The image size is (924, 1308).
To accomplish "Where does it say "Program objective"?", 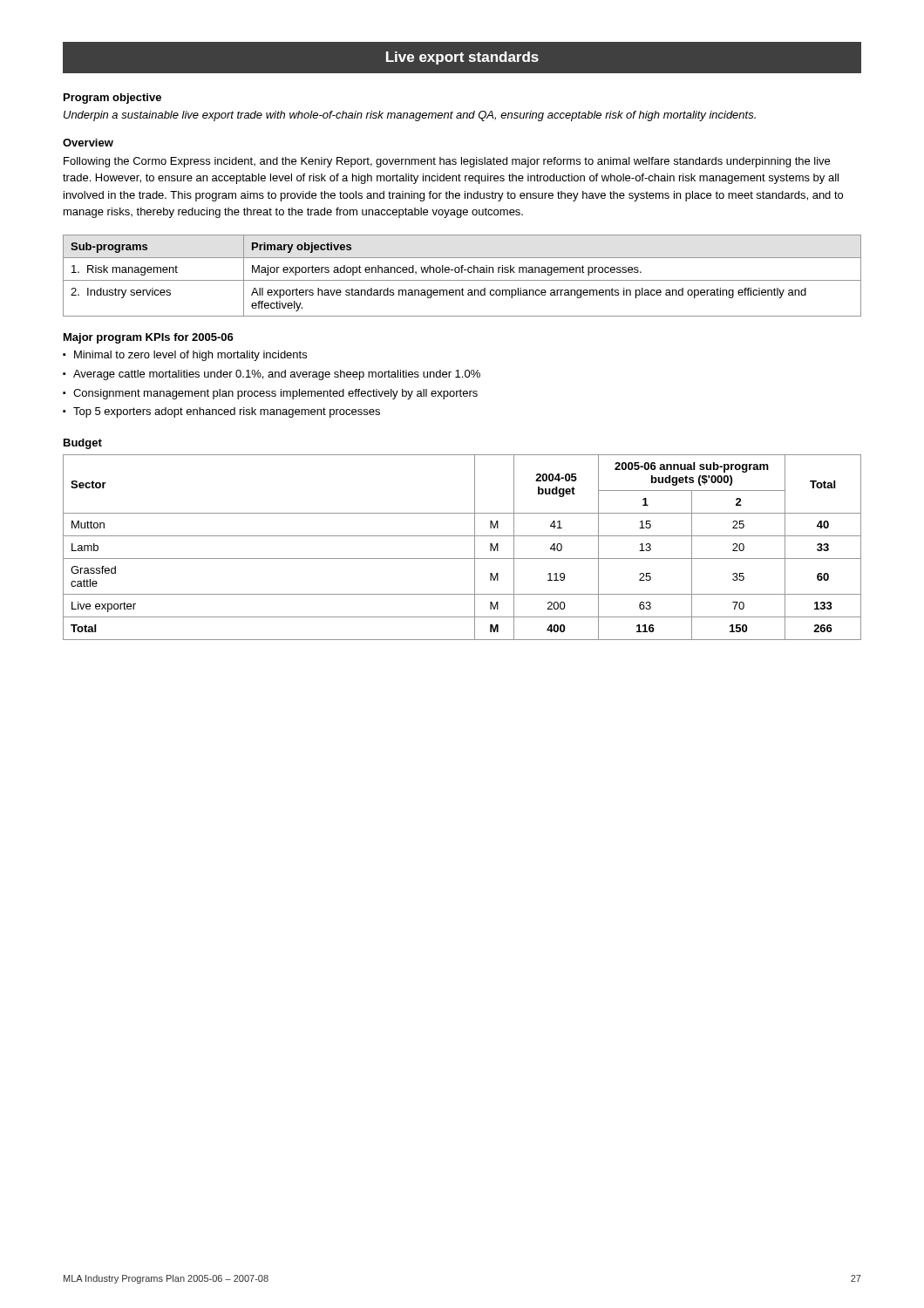I will click(112, 99).
